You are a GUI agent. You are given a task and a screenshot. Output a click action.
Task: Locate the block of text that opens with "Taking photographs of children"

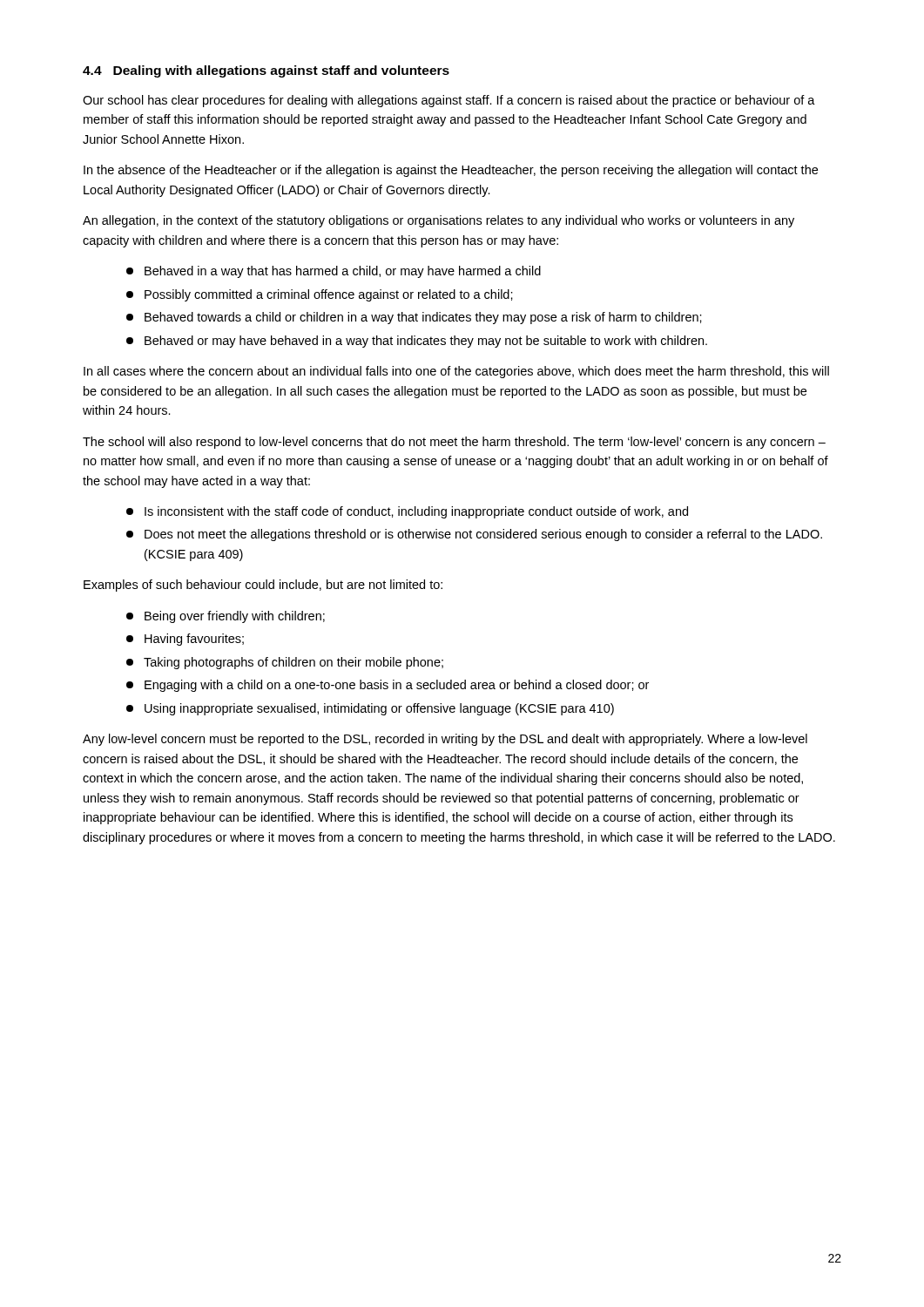coord(285,662)
